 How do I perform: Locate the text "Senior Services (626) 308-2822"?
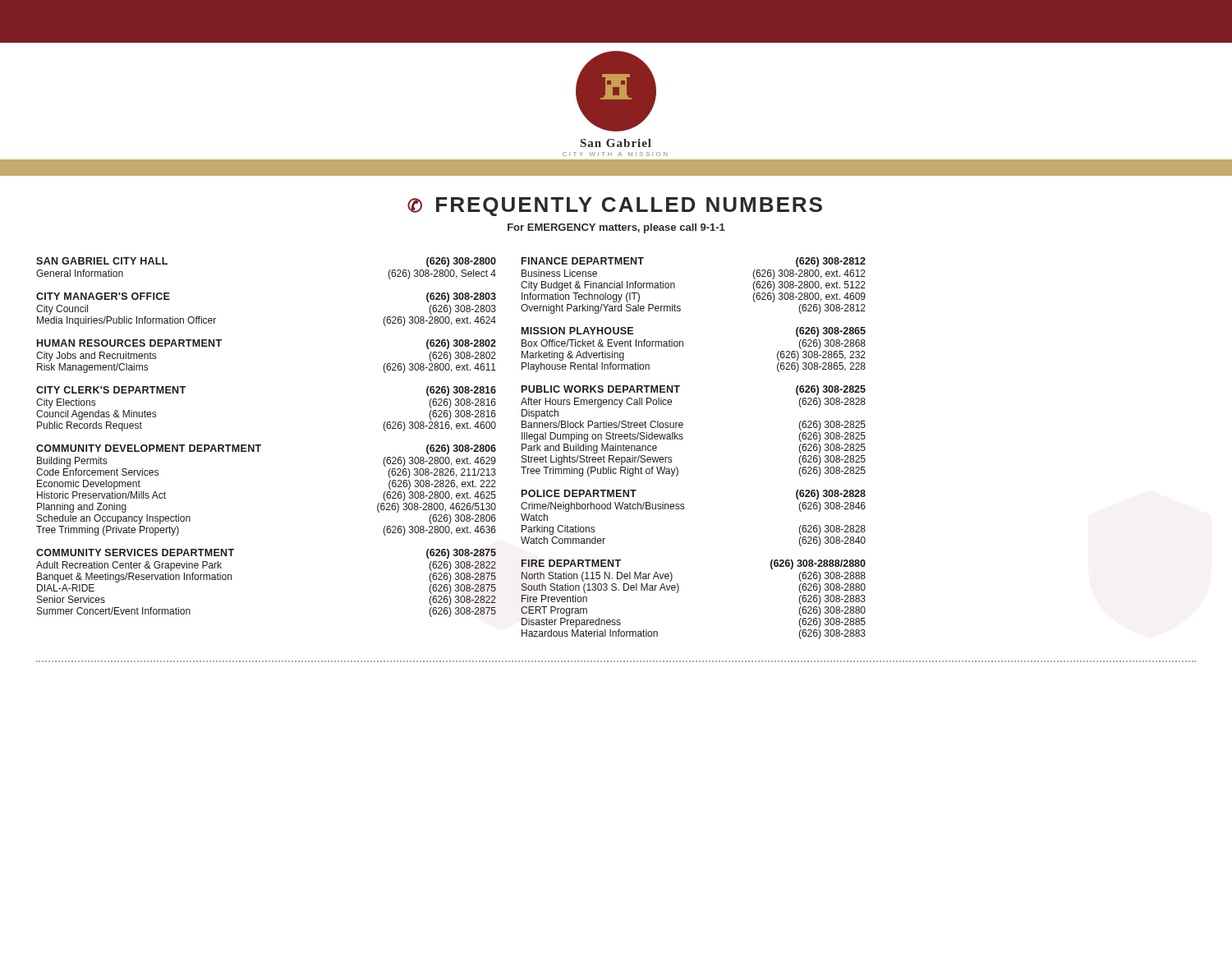[x=74, y=600]
